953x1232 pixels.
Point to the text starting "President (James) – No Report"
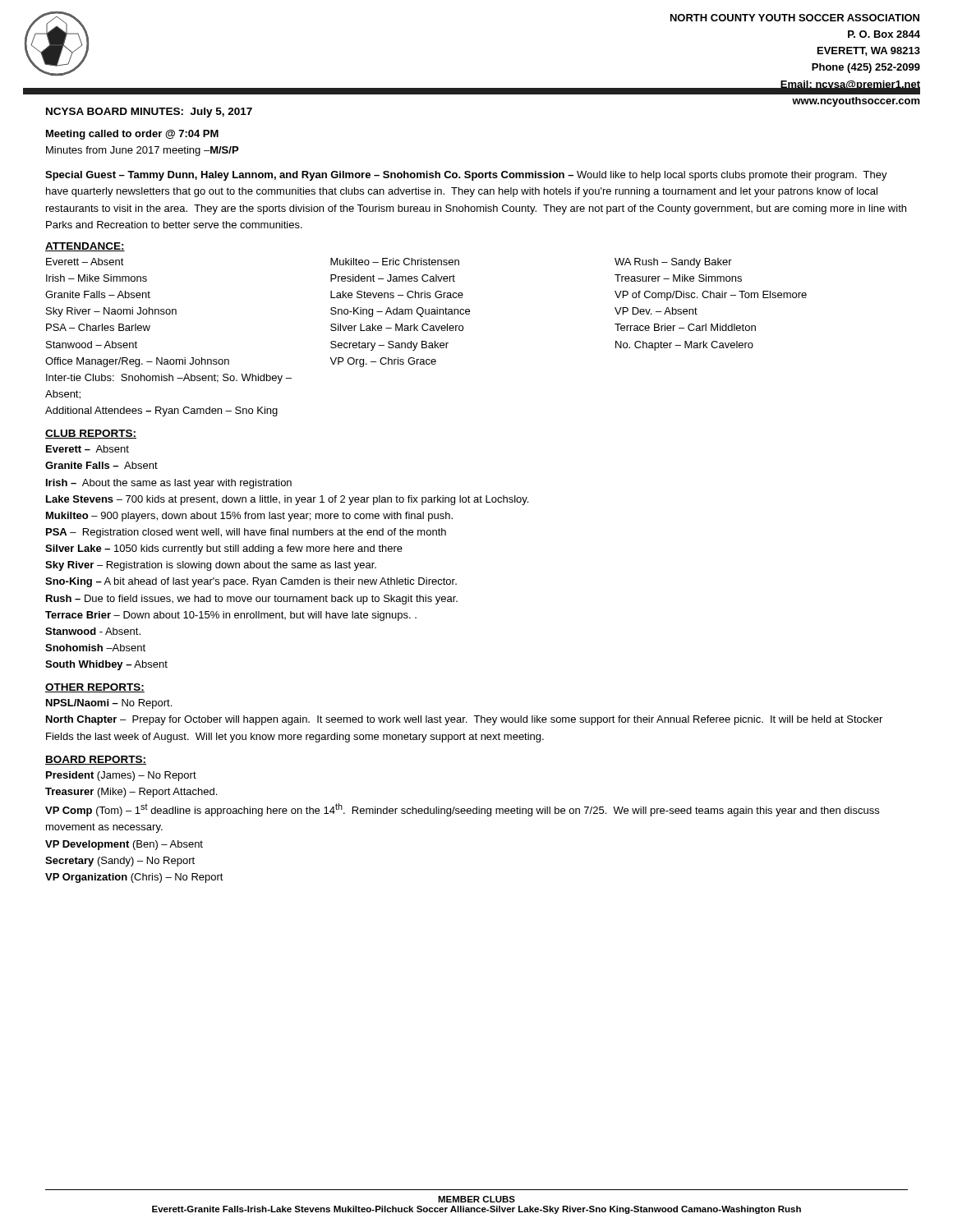pyautogui.click(x=121, y=776)
